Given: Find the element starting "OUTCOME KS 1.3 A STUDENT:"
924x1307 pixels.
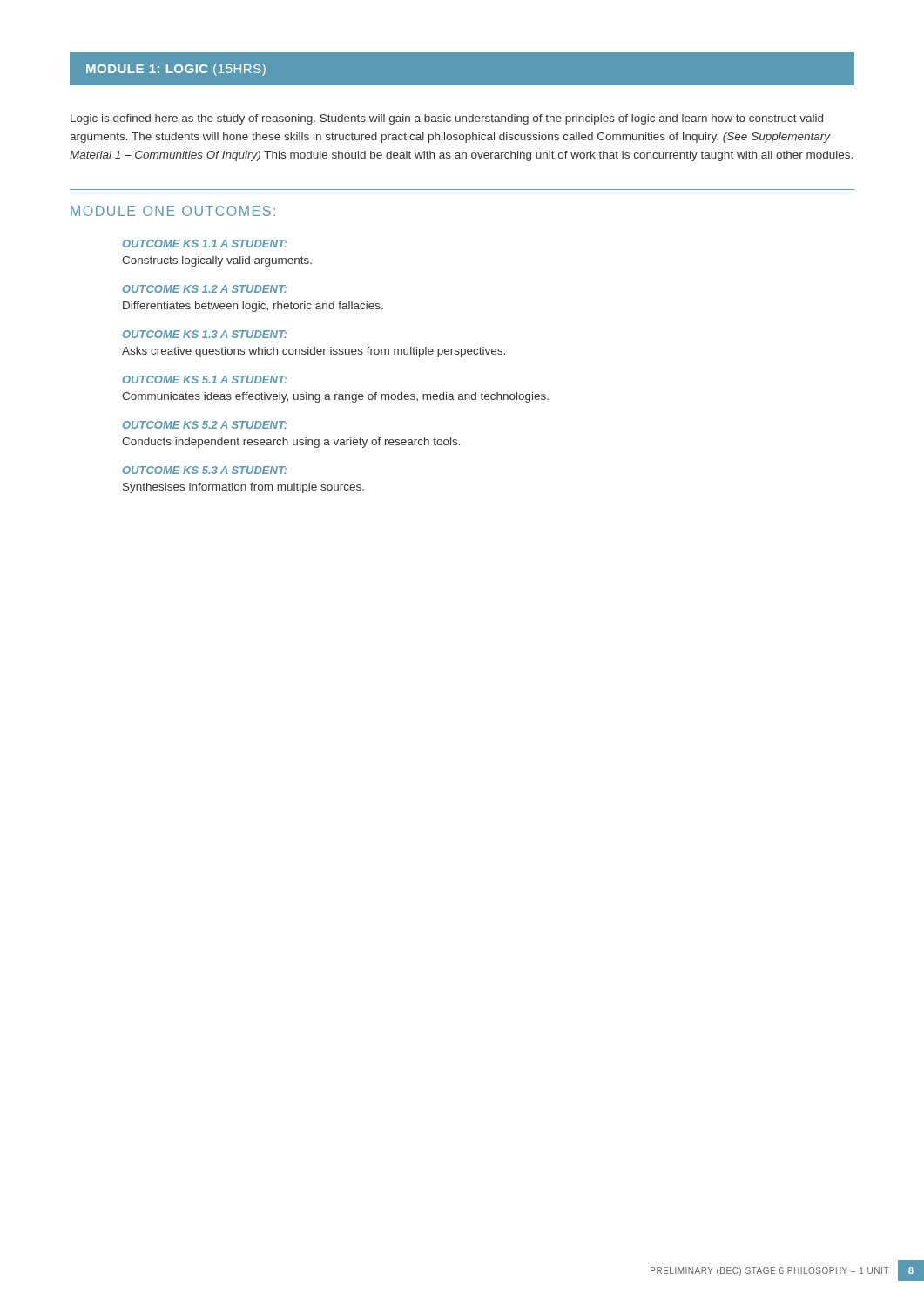Looking at the screenshot, I should pyautogui.click(x=205, y=334).
